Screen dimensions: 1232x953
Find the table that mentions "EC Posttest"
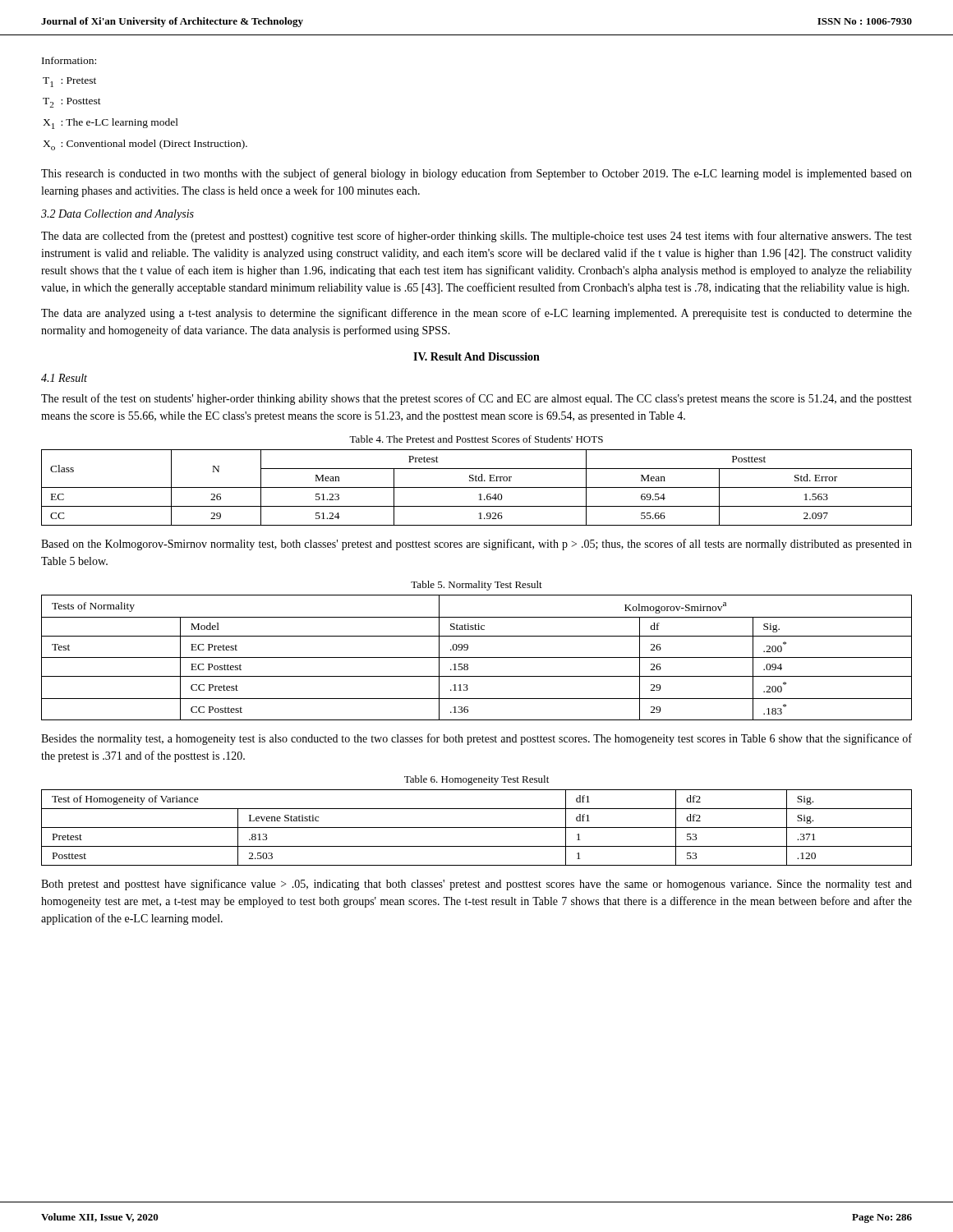tap(476, 658)
